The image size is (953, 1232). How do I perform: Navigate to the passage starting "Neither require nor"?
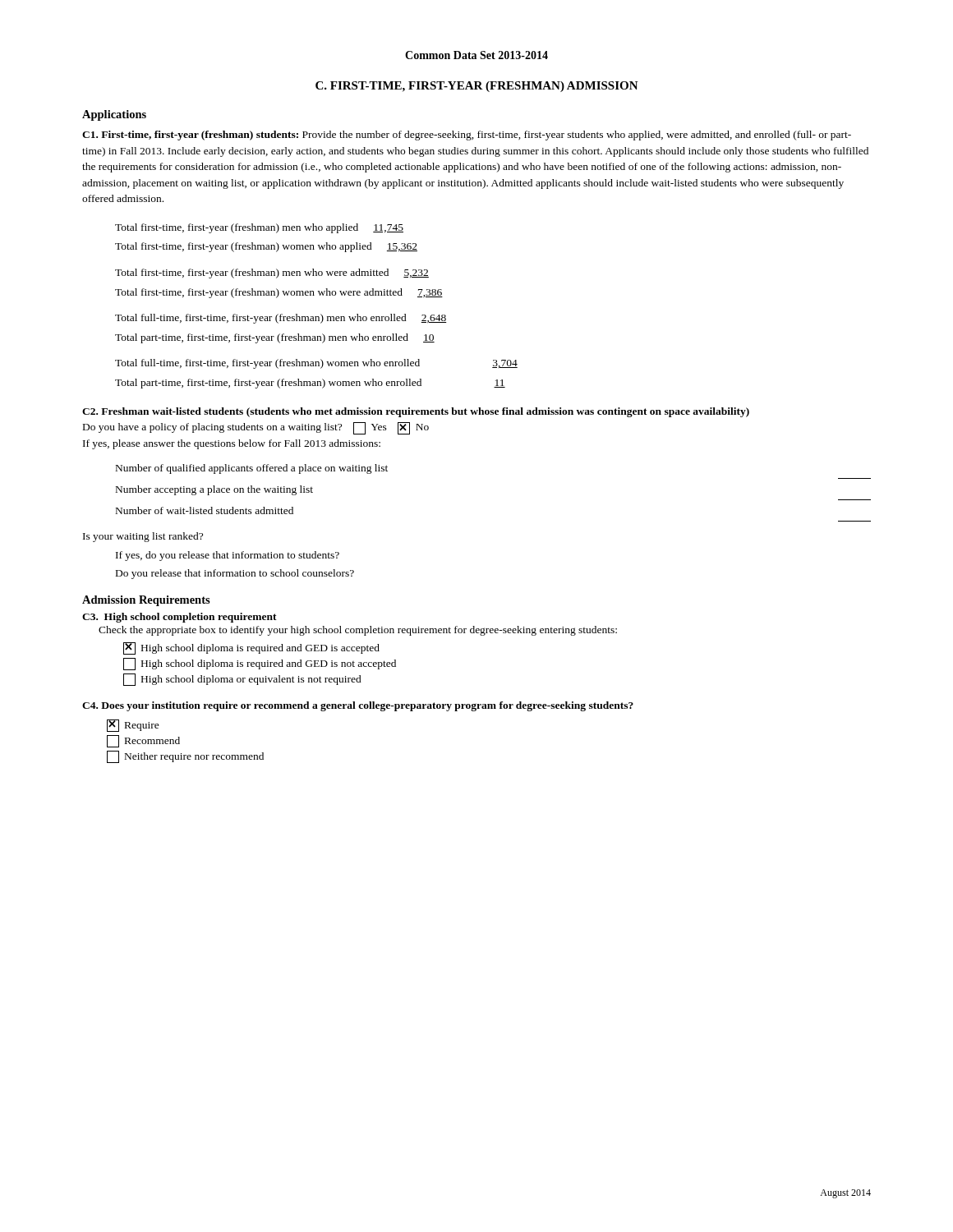186,756
